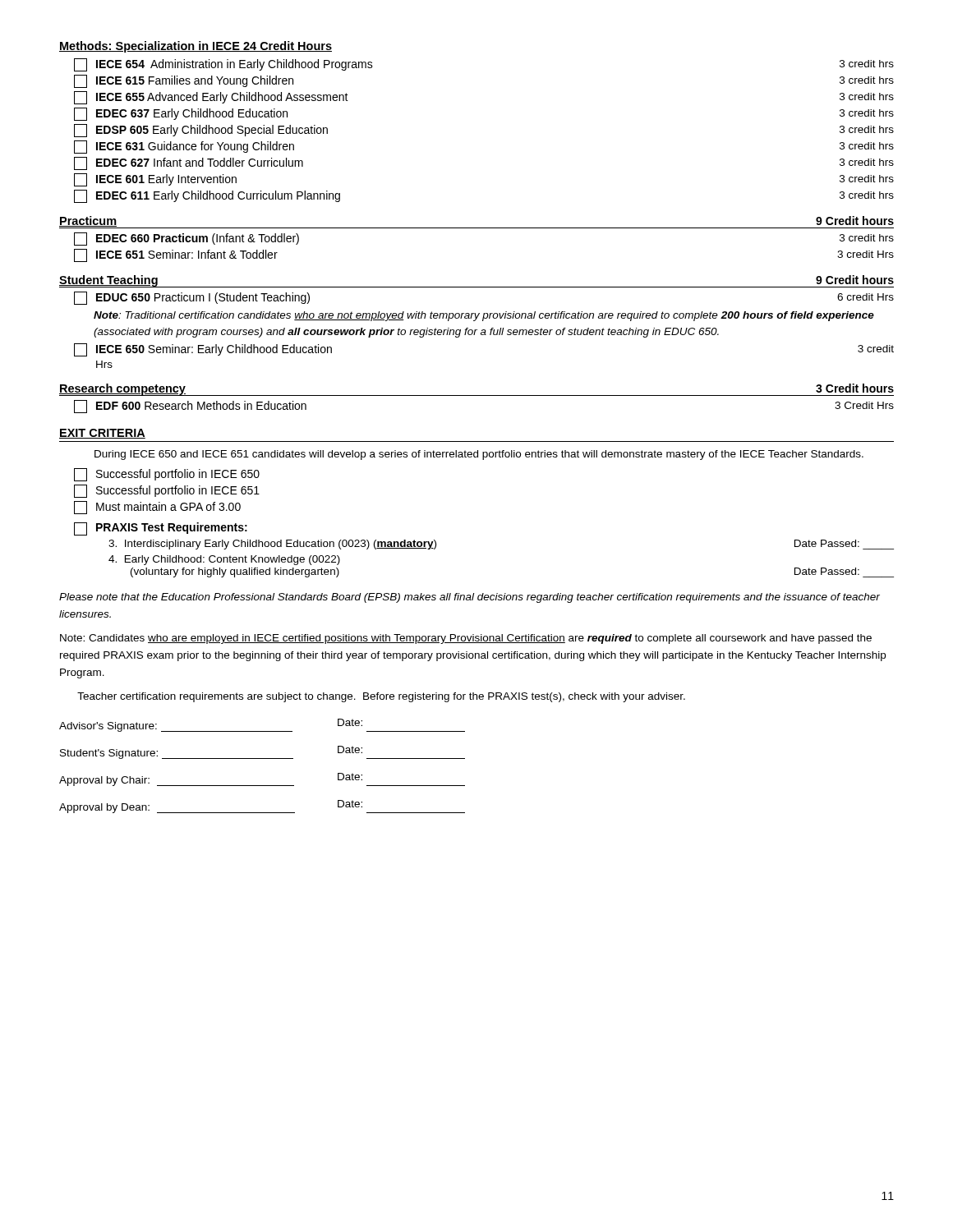Click the passage that begins "EDF 600 Research"
The image size is (953, 1232).
[x=484, y=406]
